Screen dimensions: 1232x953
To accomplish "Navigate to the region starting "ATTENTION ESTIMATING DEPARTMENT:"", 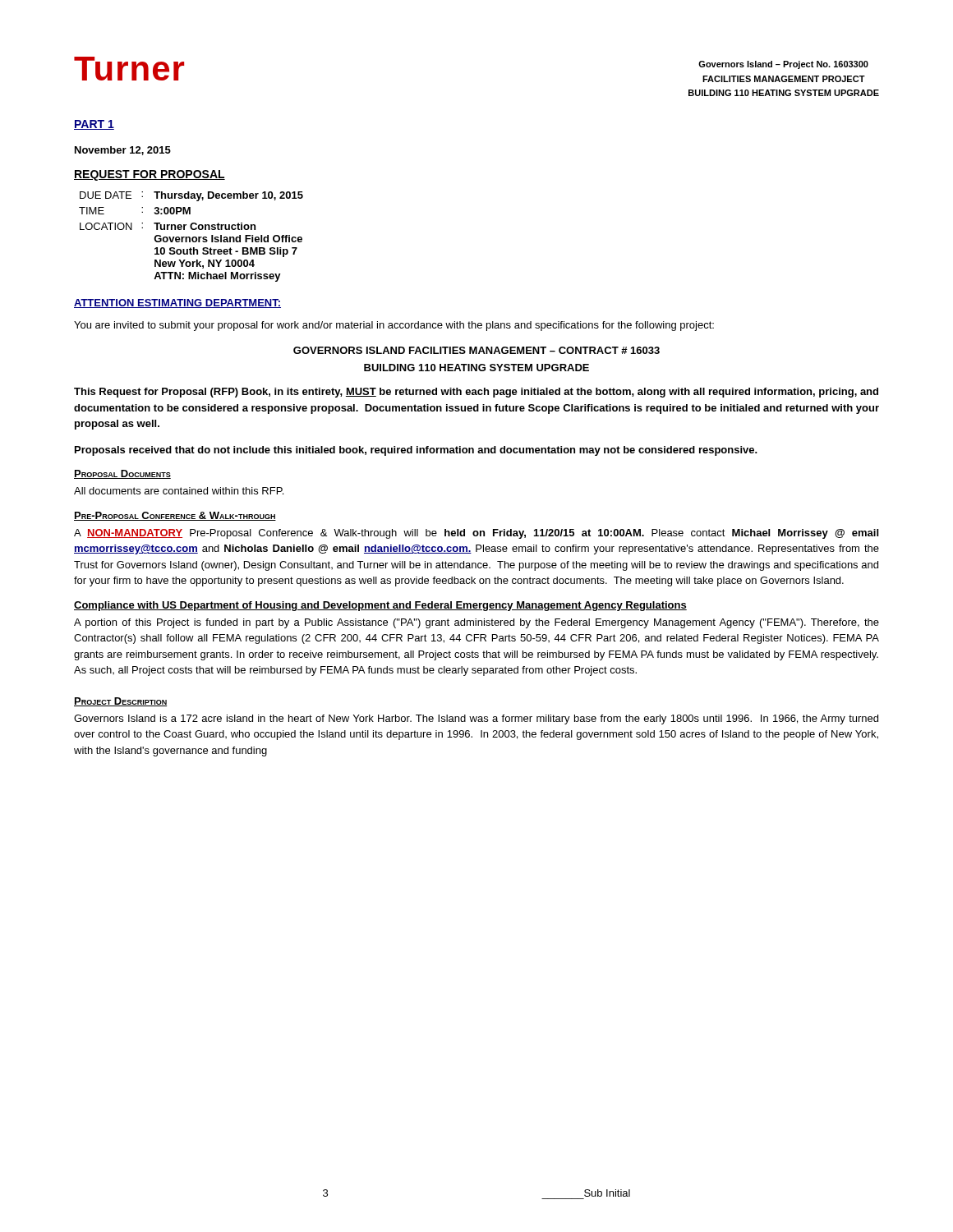I will pyautogui.click(x=177, y=302).
